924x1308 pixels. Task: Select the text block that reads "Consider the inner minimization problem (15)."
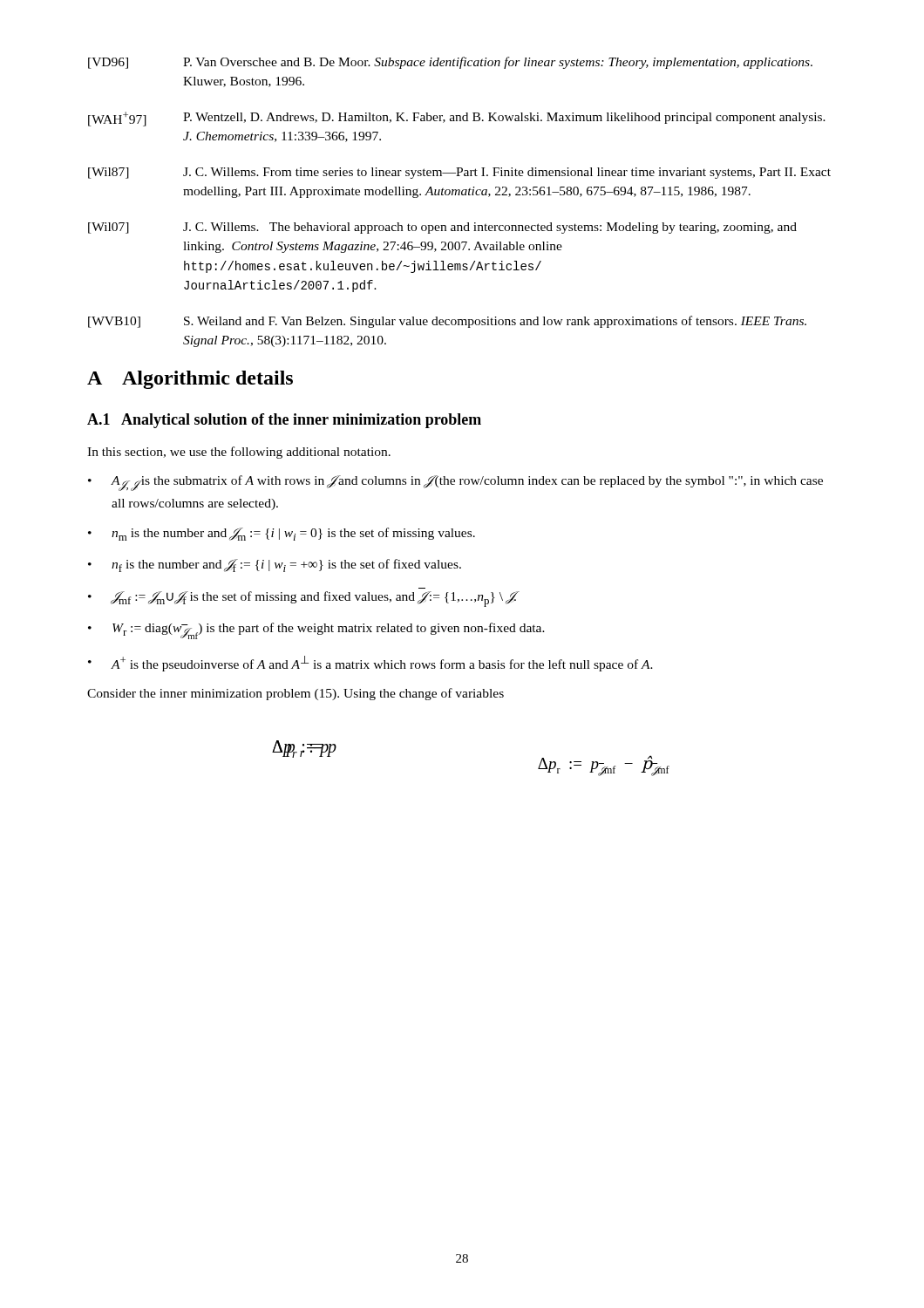(296, 693)
